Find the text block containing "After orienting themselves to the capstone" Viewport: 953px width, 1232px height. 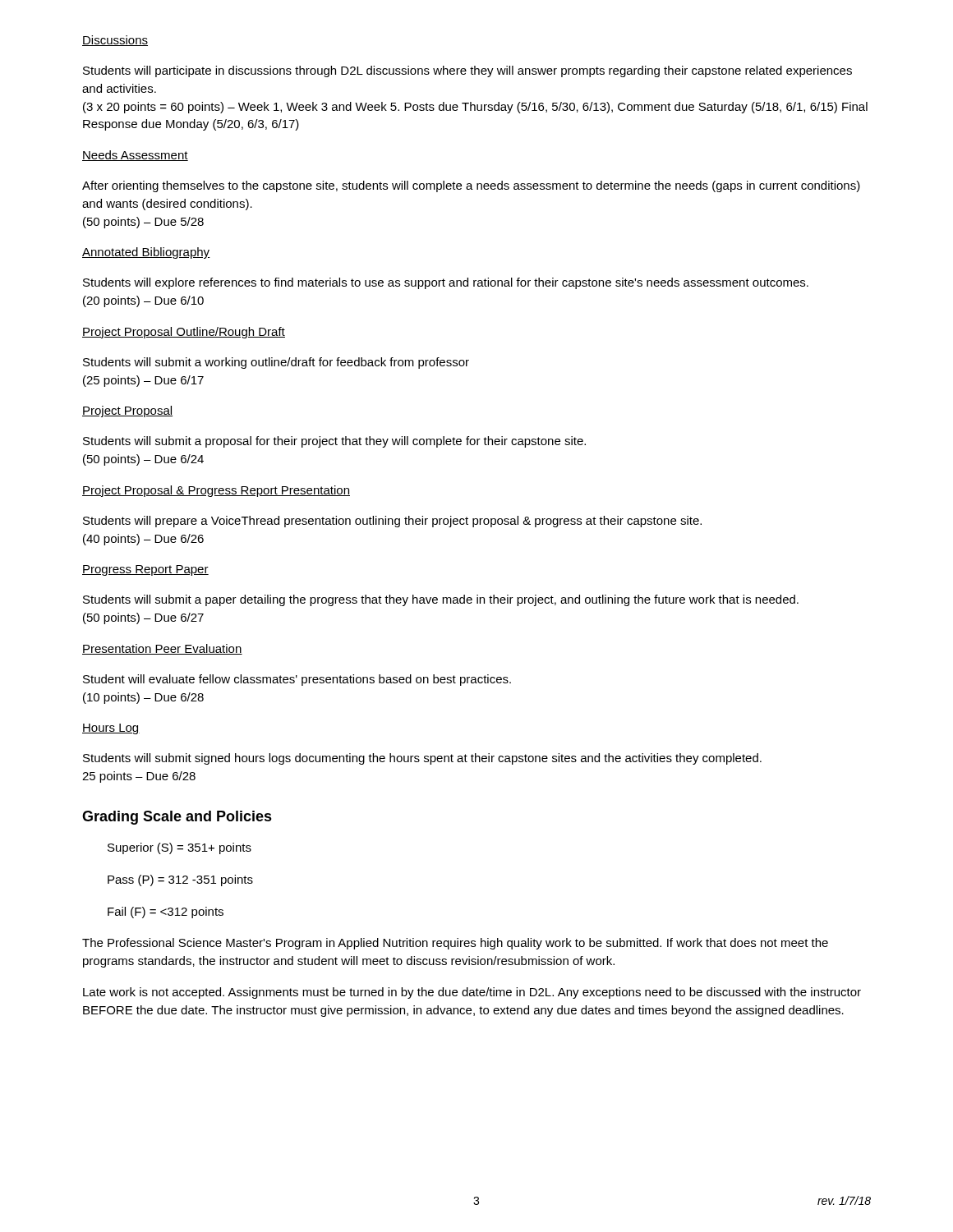[x=471, y=186]
